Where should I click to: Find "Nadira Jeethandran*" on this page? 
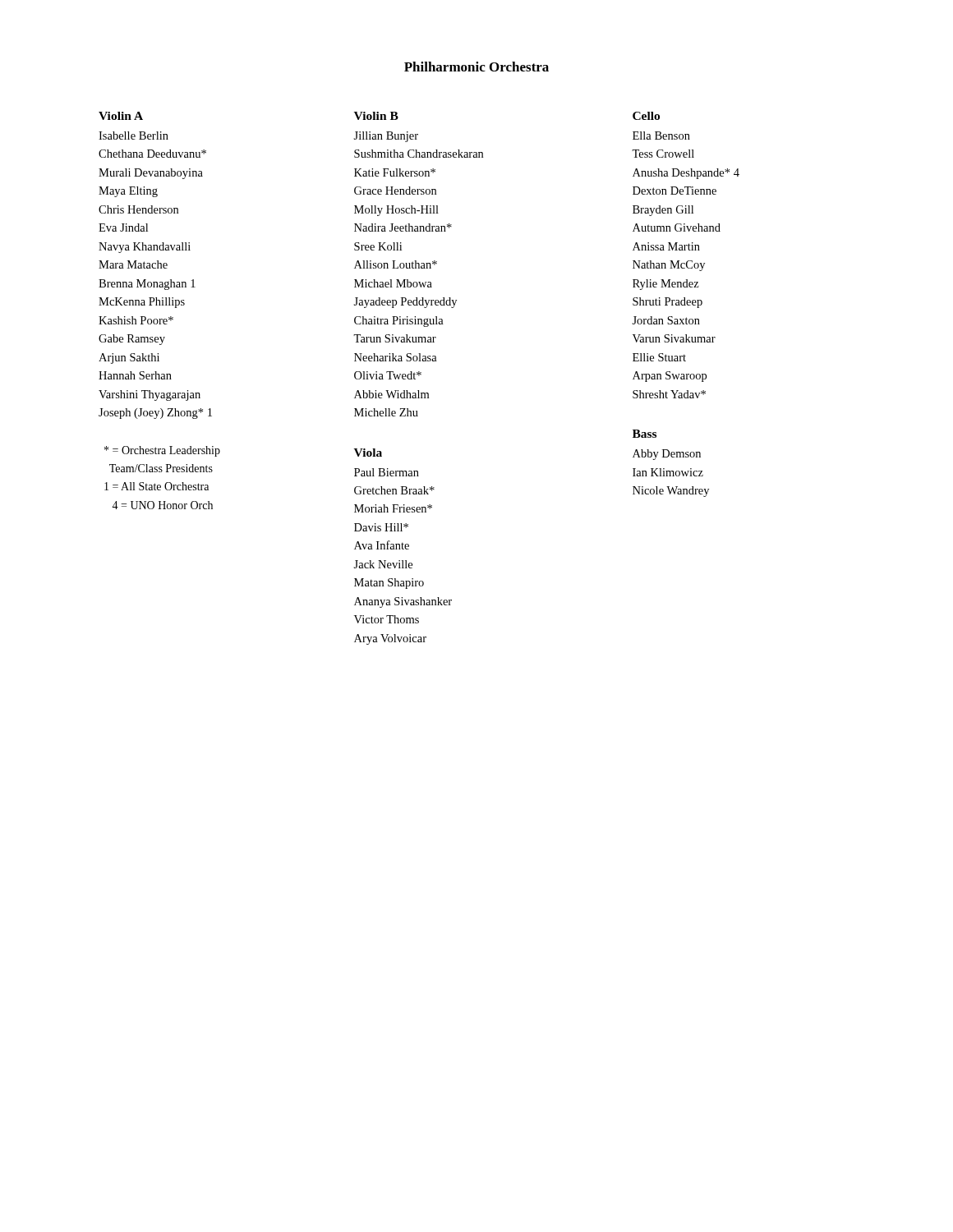tap(403, 228)
